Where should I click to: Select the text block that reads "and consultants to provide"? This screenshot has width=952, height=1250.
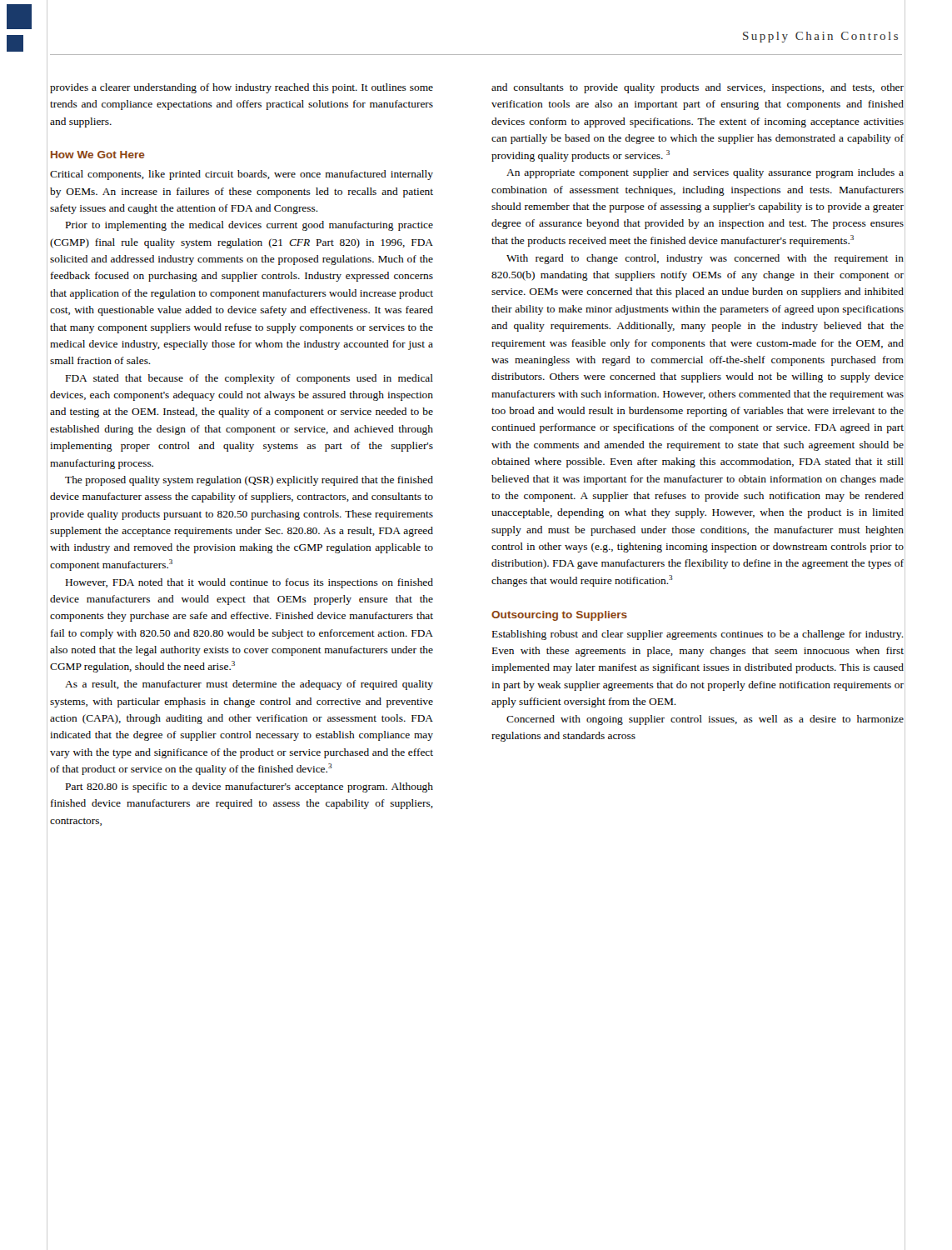(x=698, y=122)
